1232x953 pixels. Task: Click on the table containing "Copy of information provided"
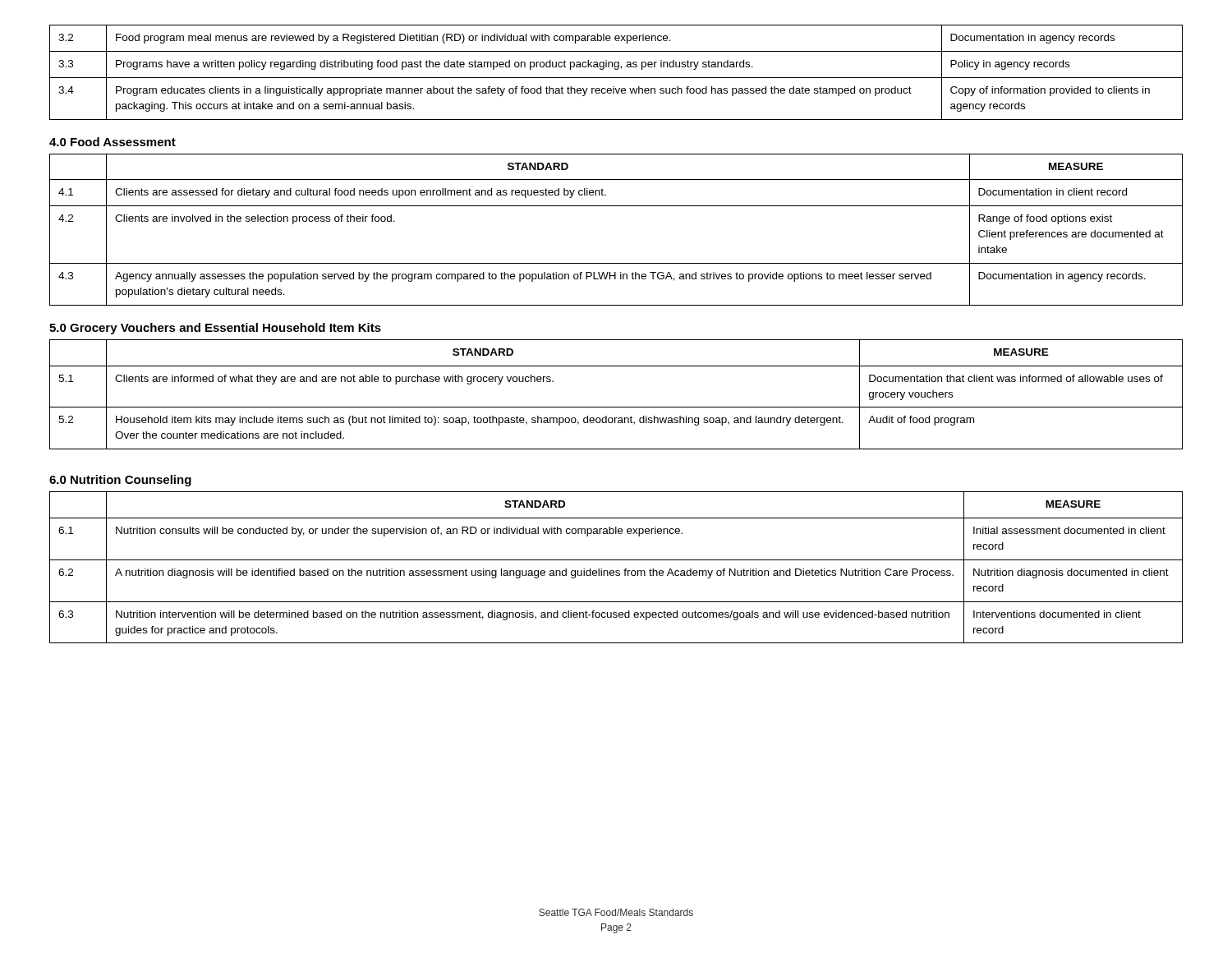(x=616, y=72)
